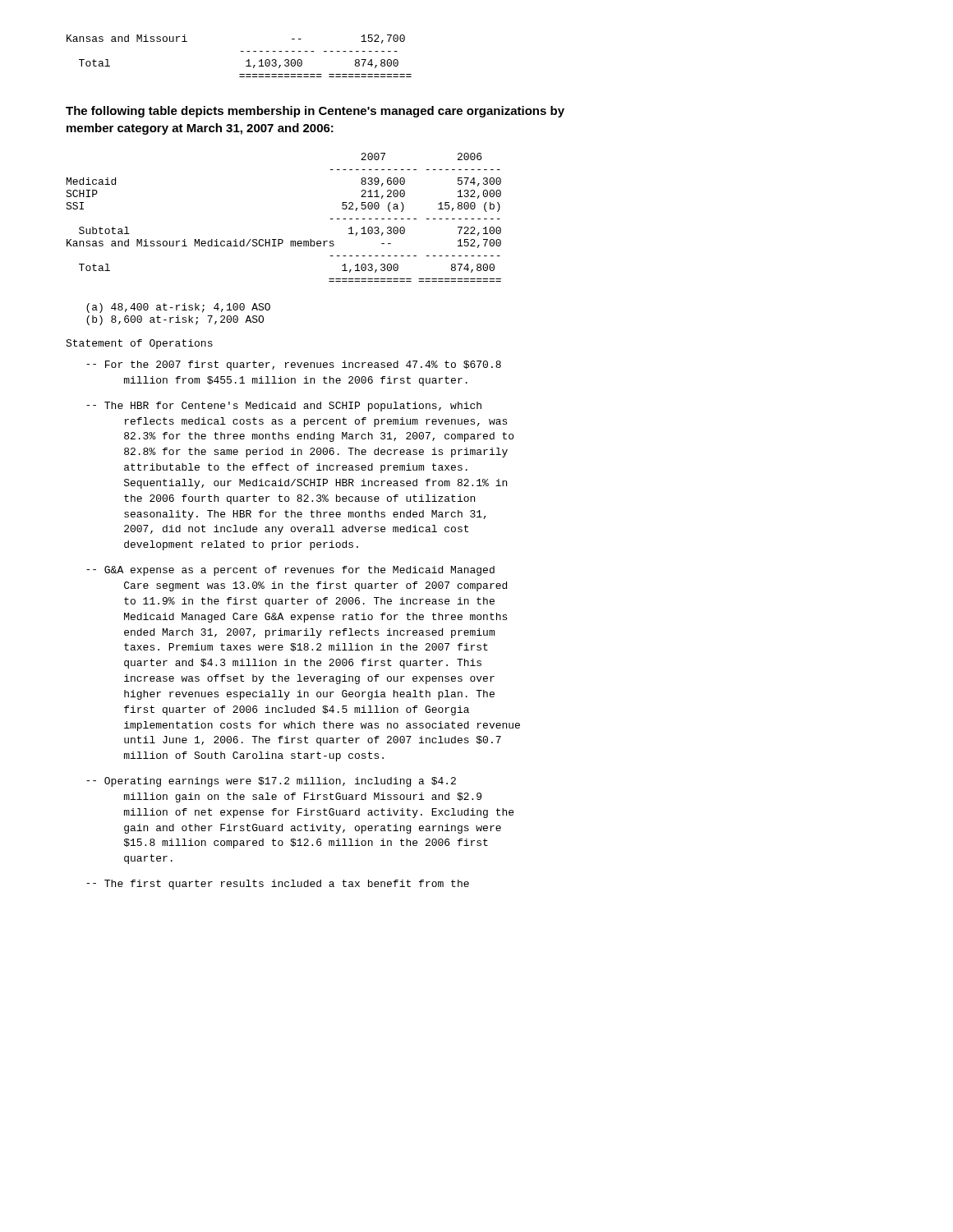Locate the region starting "-- Operating earnings were $17.2 million, including a"

pyautogui.click(x=476, y=821)
